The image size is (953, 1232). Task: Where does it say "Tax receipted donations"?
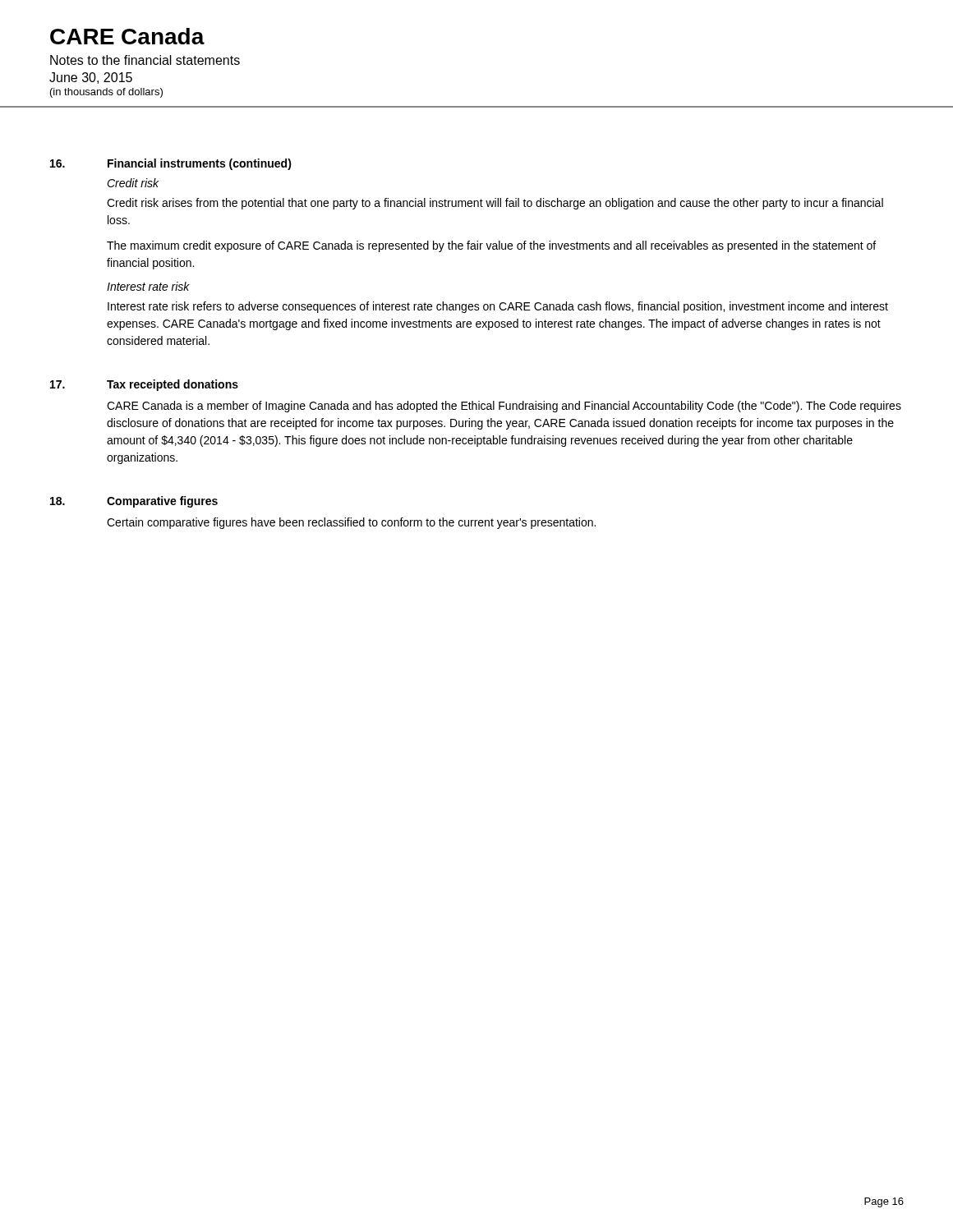click(x=173, y=384)
